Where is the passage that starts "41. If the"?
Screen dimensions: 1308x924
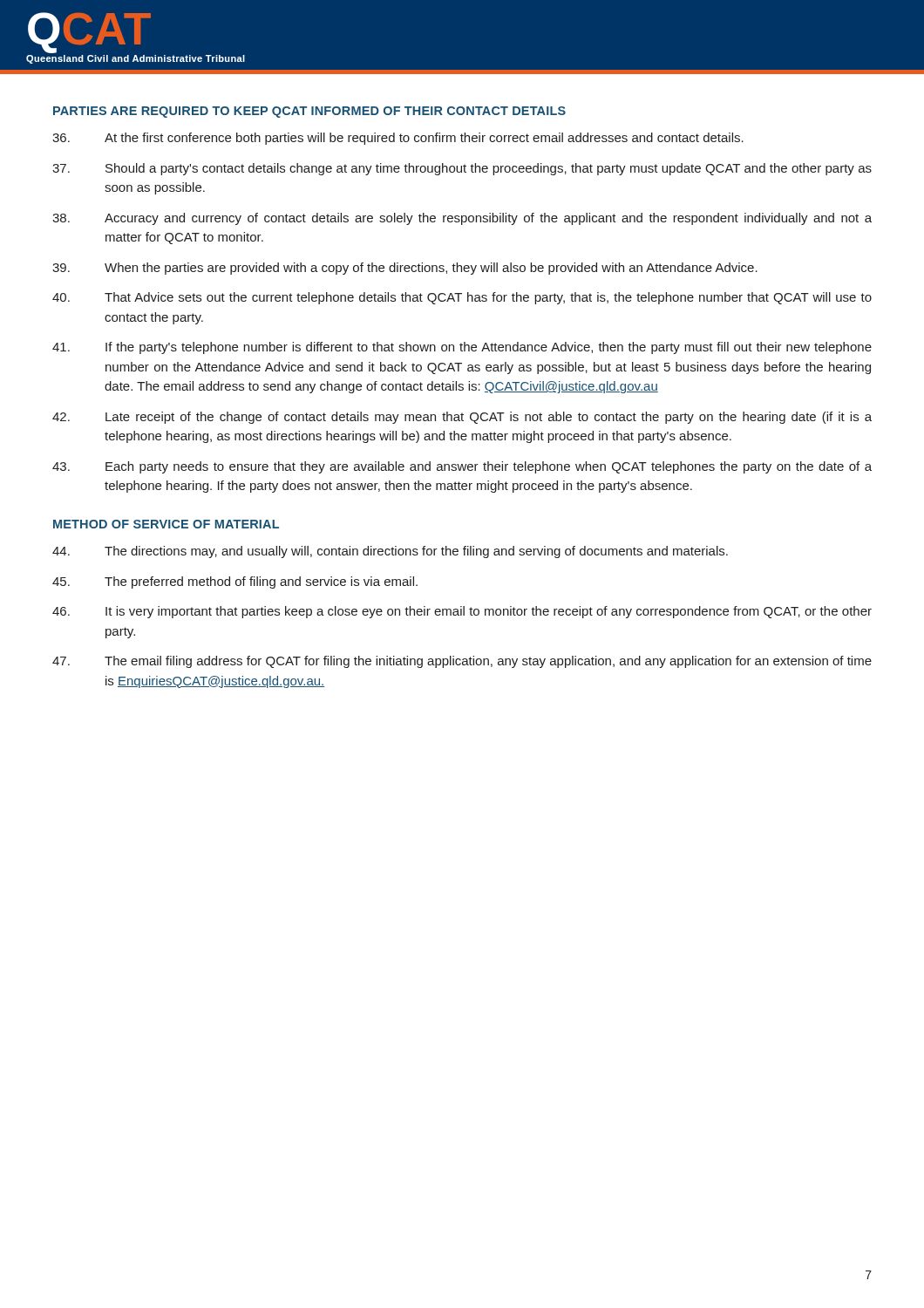(x=462, y=367)
